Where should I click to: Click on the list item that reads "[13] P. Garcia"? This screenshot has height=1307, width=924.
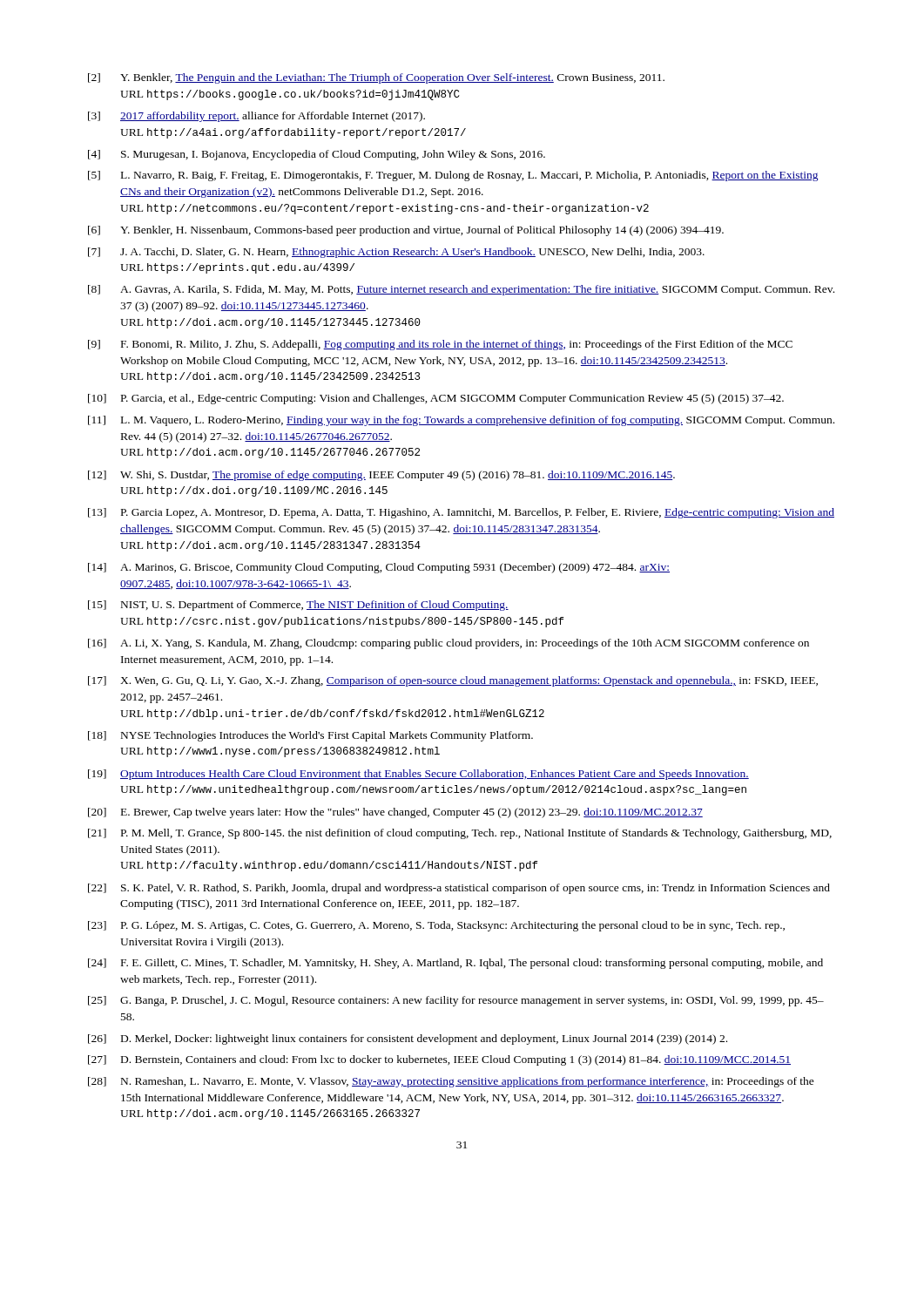(462, 529)
